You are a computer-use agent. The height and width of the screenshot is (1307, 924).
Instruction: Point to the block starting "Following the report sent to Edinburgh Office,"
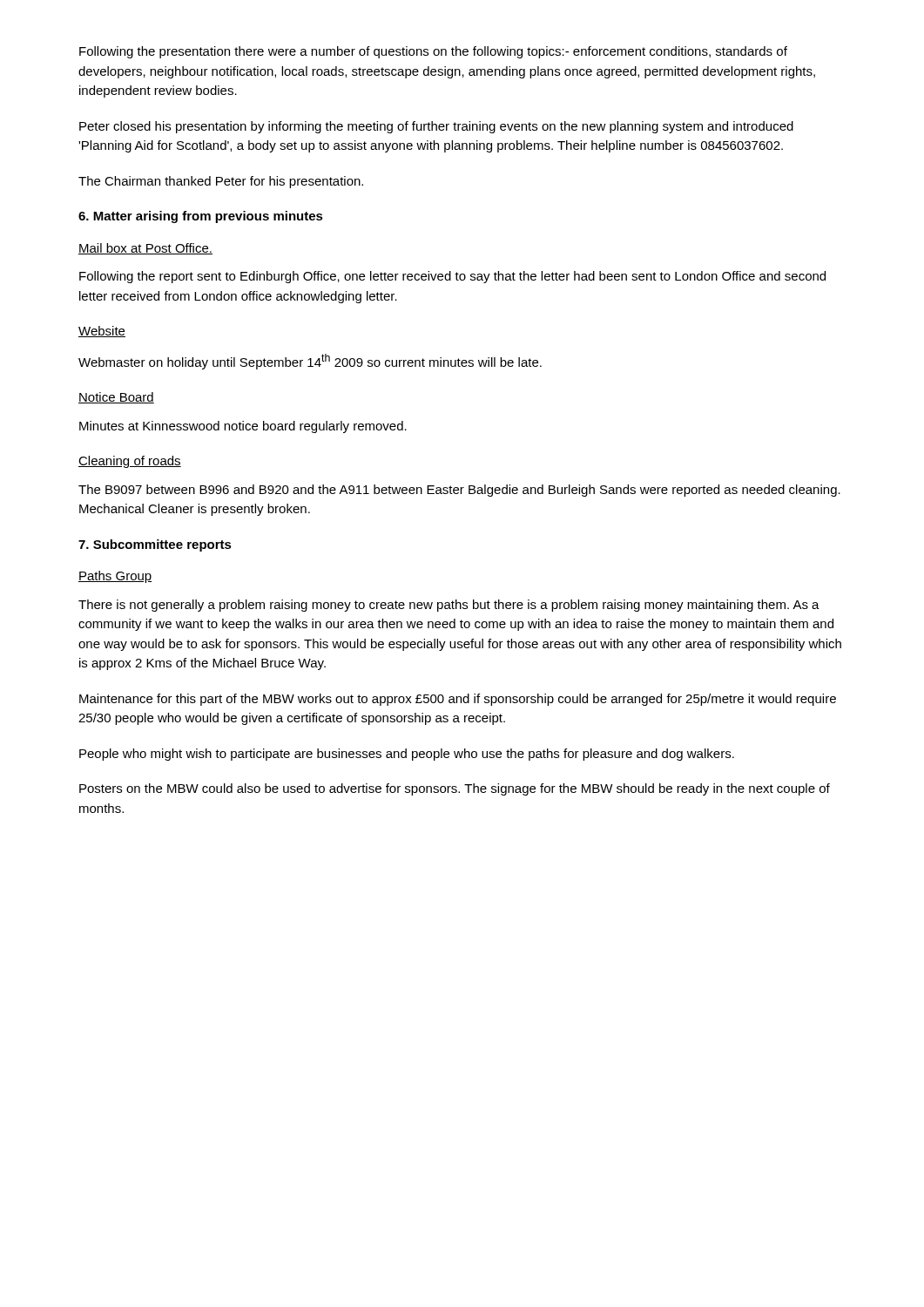click(x=452, y=286)
